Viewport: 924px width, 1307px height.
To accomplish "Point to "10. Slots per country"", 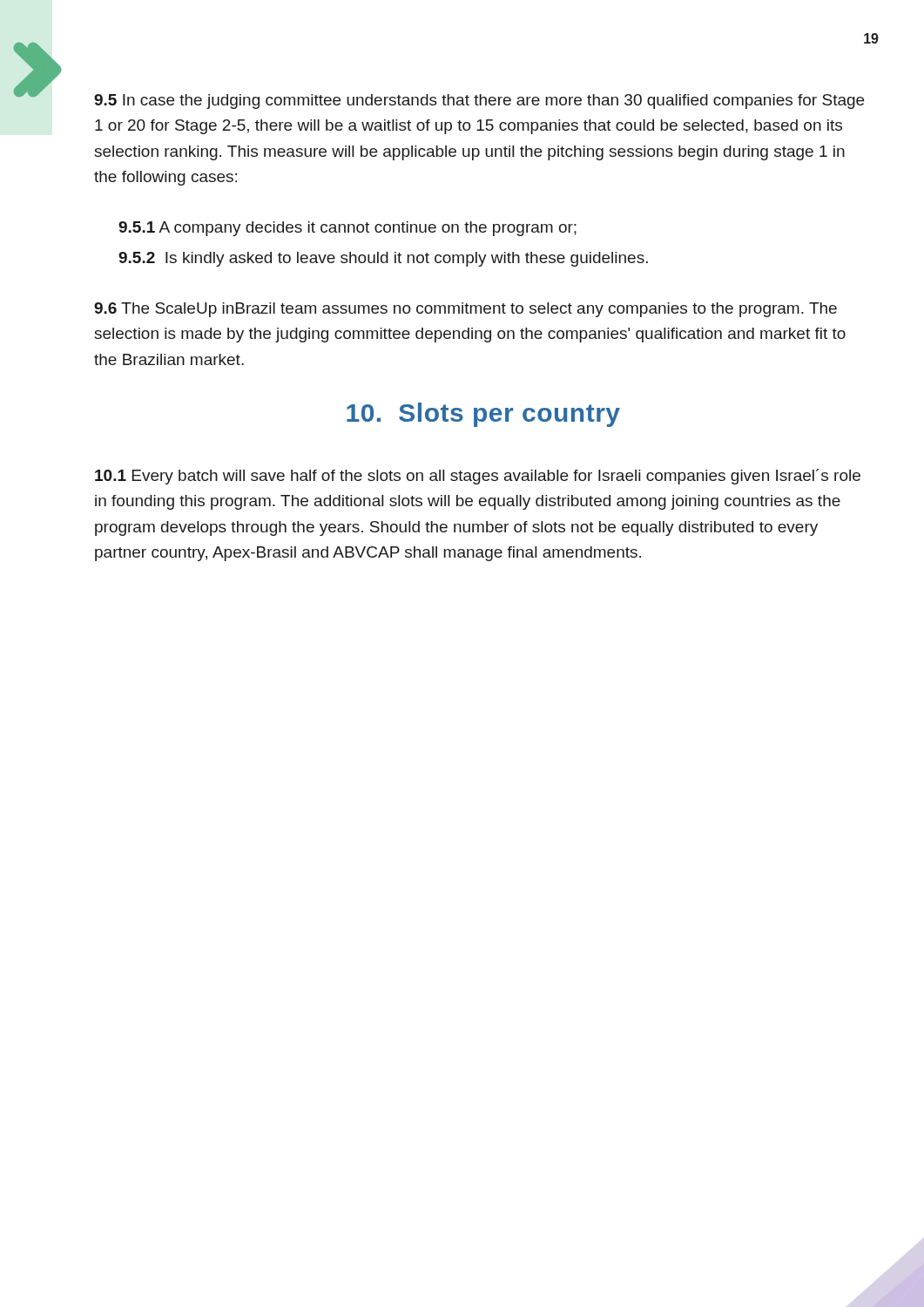I will coord(483,412).
